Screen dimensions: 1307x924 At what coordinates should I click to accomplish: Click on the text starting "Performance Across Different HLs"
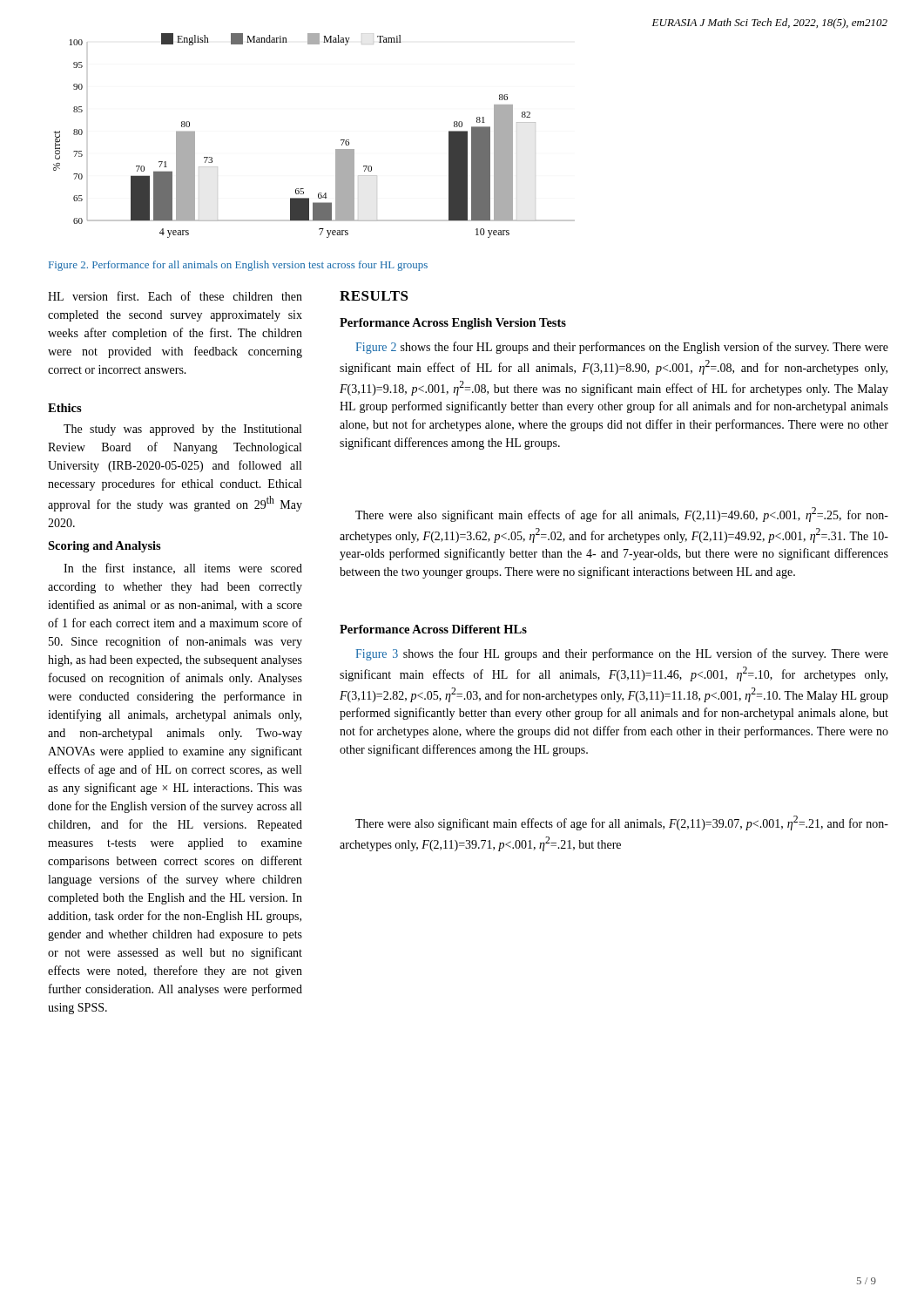pyautogui.click(x=433, y=629)
